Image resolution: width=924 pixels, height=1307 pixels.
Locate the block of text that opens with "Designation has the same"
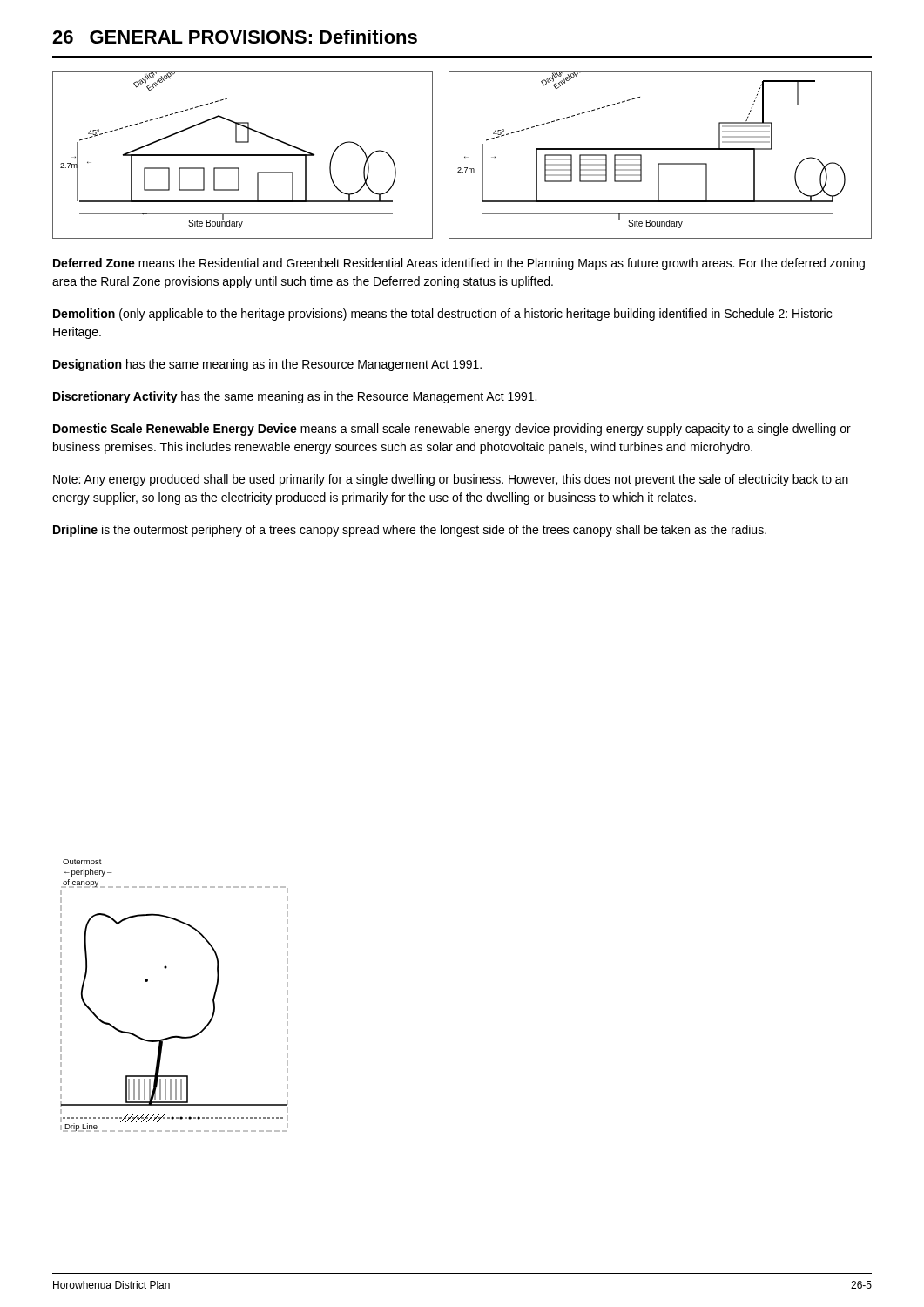click(267, 364)
